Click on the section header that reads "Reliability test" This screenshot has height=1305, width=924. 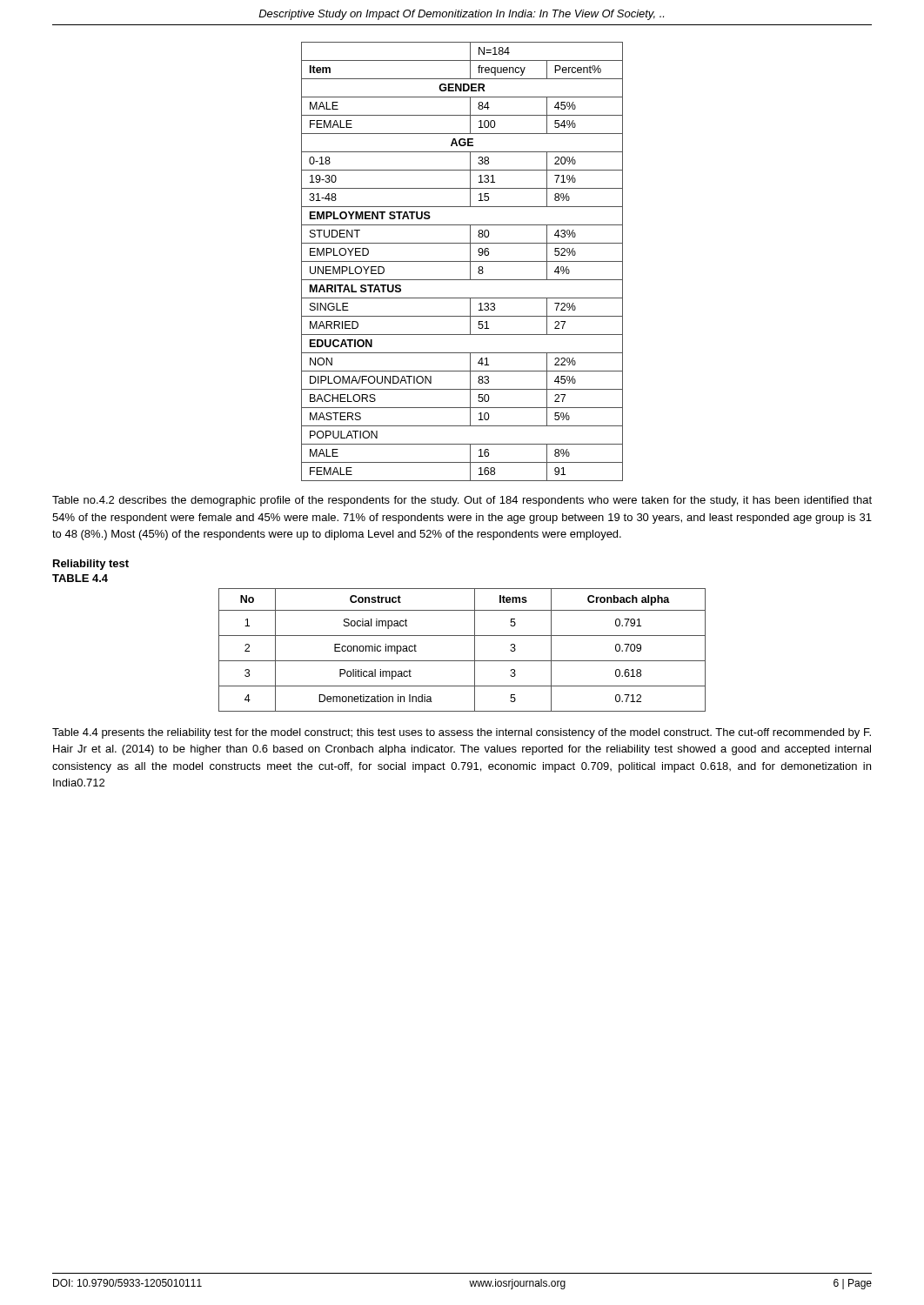91,563
